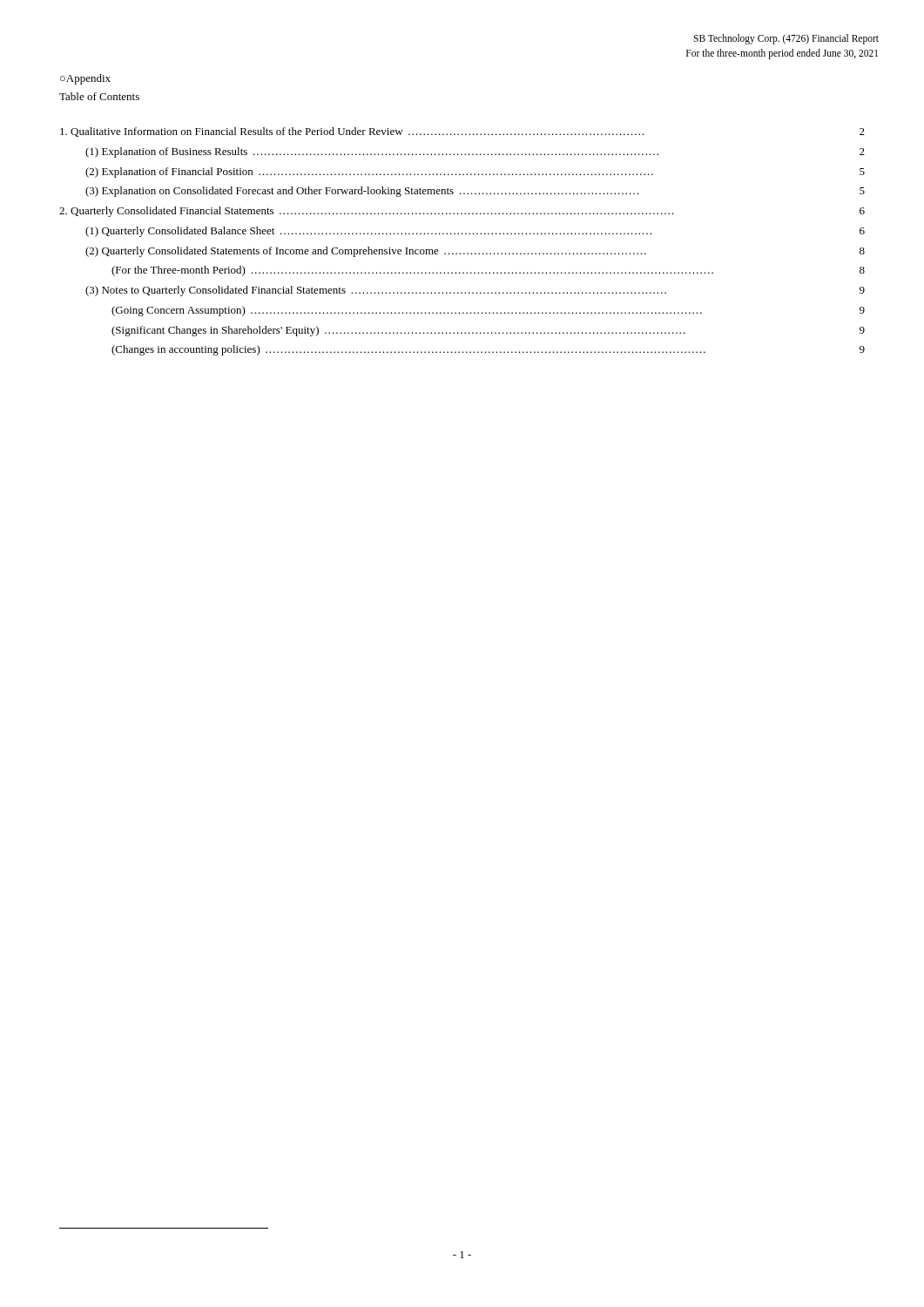Click on the list item containing "(2) Quarterly Consolidated Statements"
Image resolution: width=924 pixels, height=1307 pixels.
[x=475, y=251]
